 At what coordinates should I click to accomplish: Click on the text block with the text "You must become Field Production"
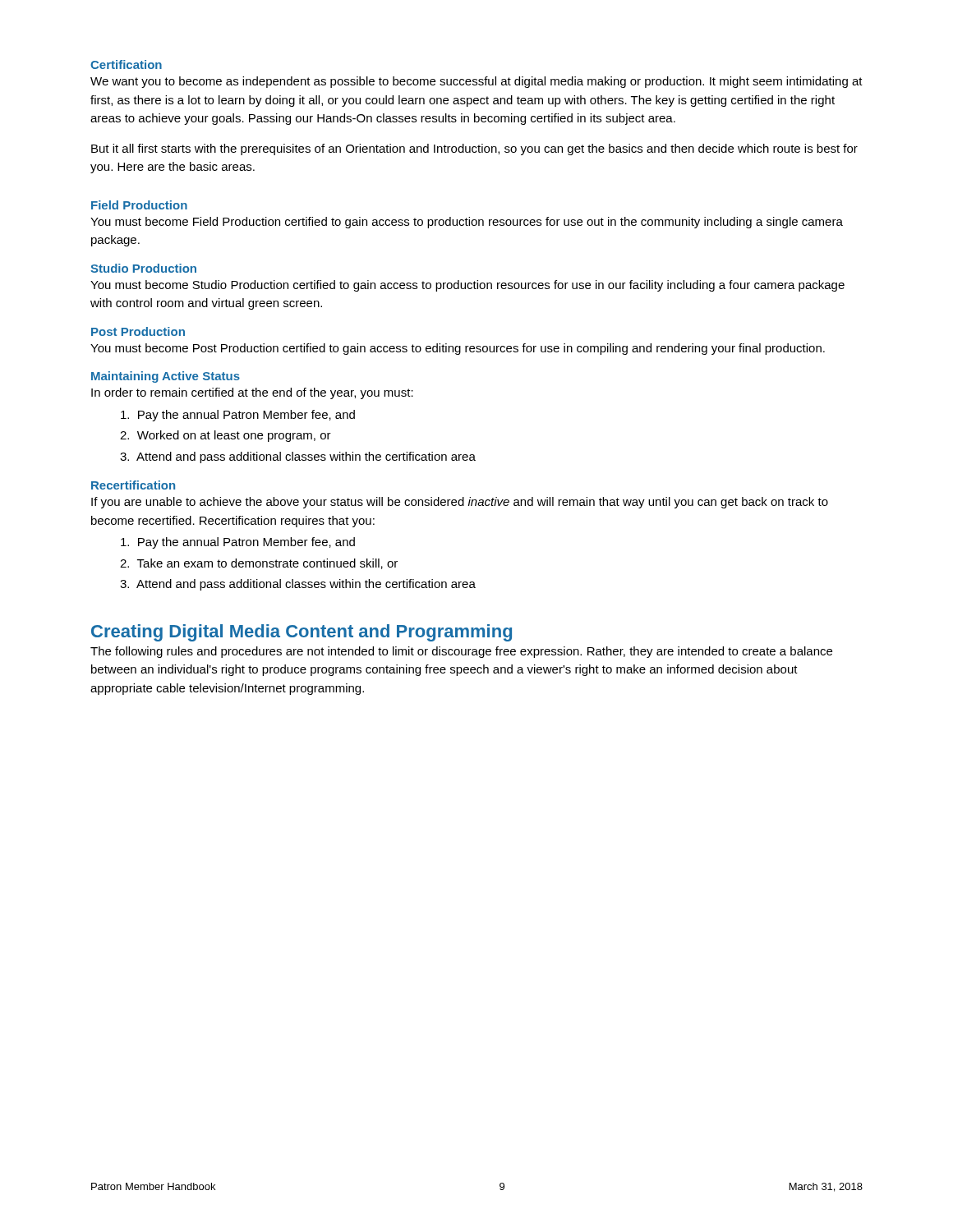click(467, 230)
